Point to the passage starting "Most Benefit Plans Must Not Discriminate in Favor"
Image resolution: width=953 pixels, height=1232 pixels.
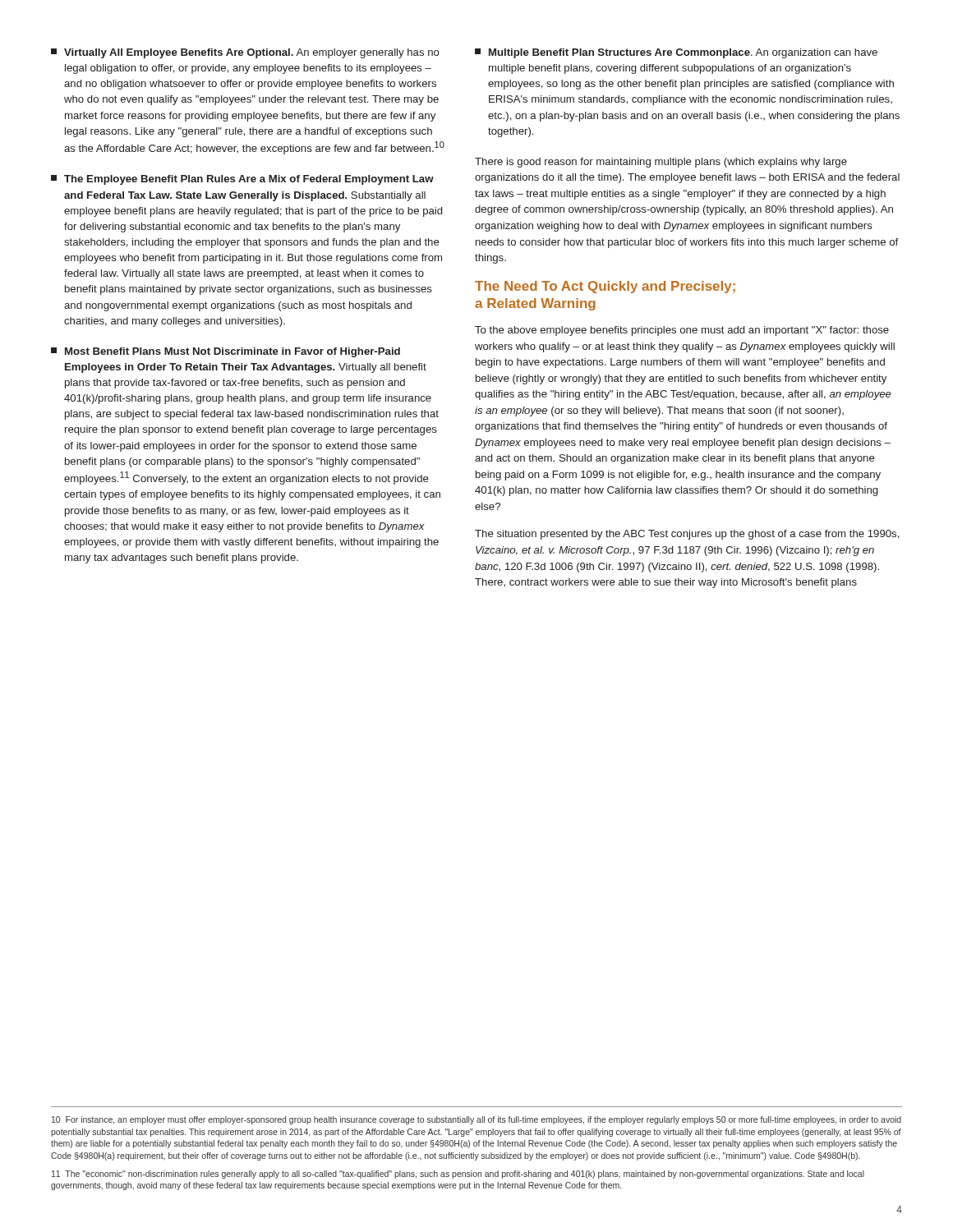click(x=248, y=454)
